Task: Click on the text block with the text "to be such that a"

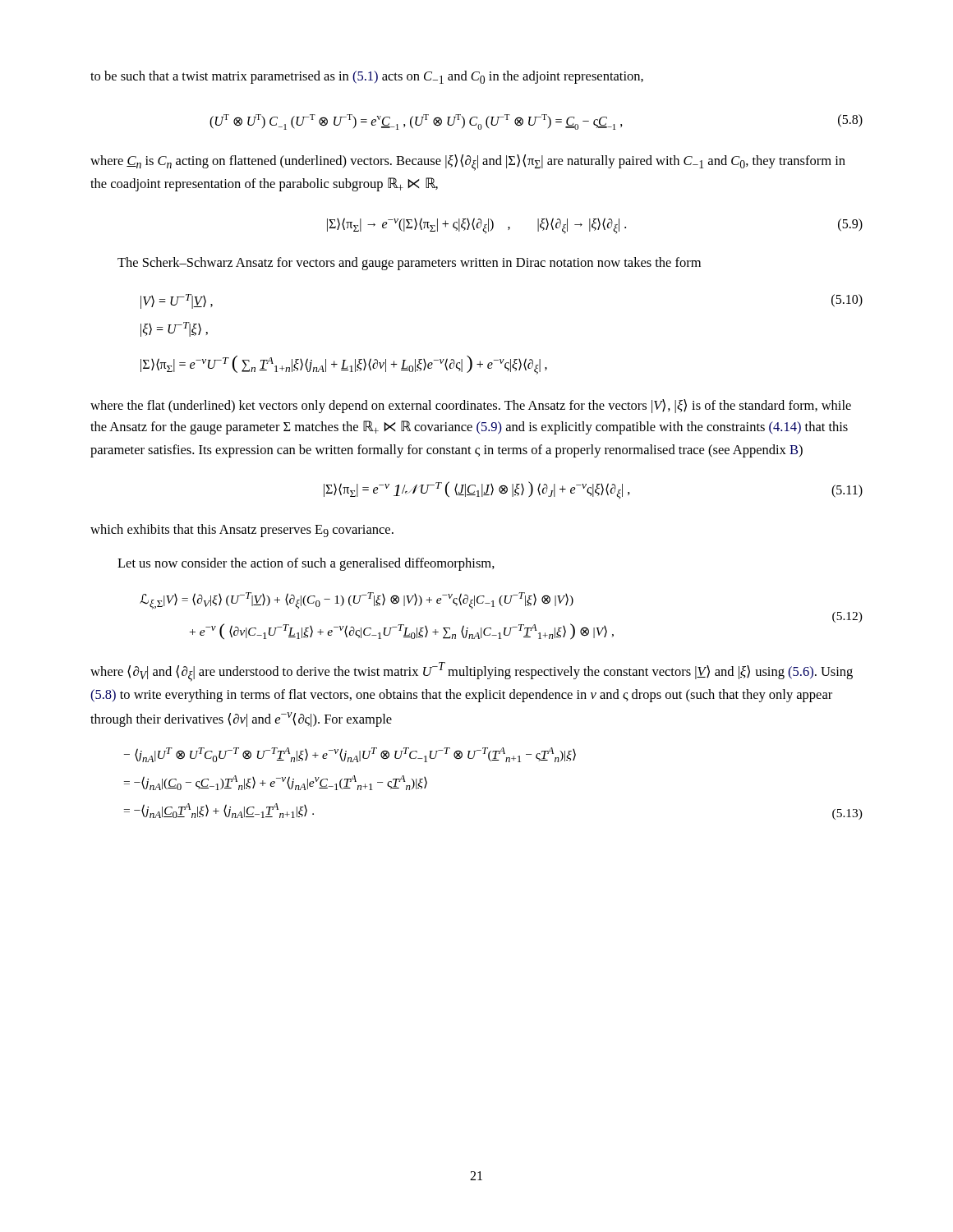Action: (x=367, y=77)
